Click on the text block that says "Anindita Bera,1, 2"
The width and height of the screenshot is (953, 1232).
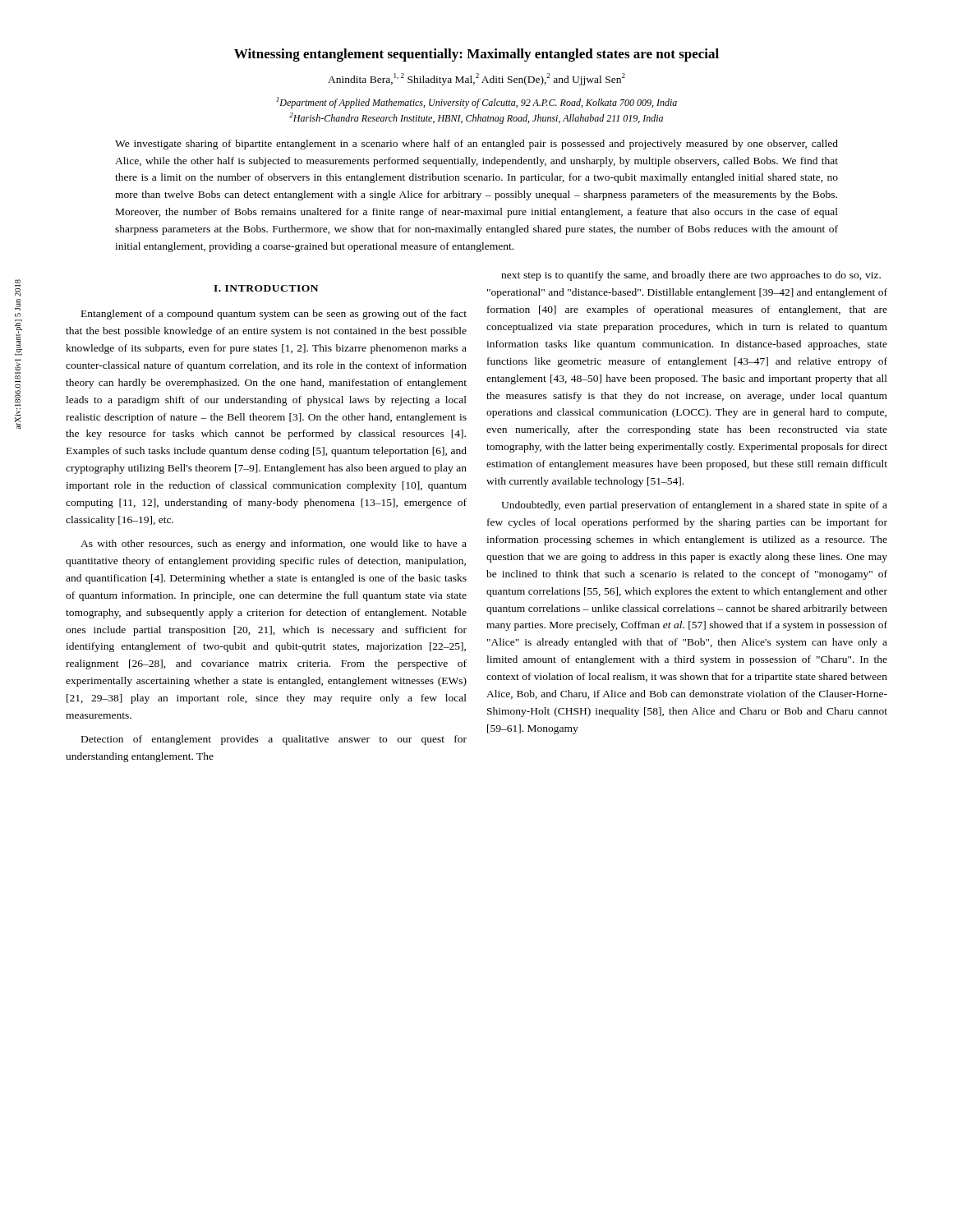(476, 79)
